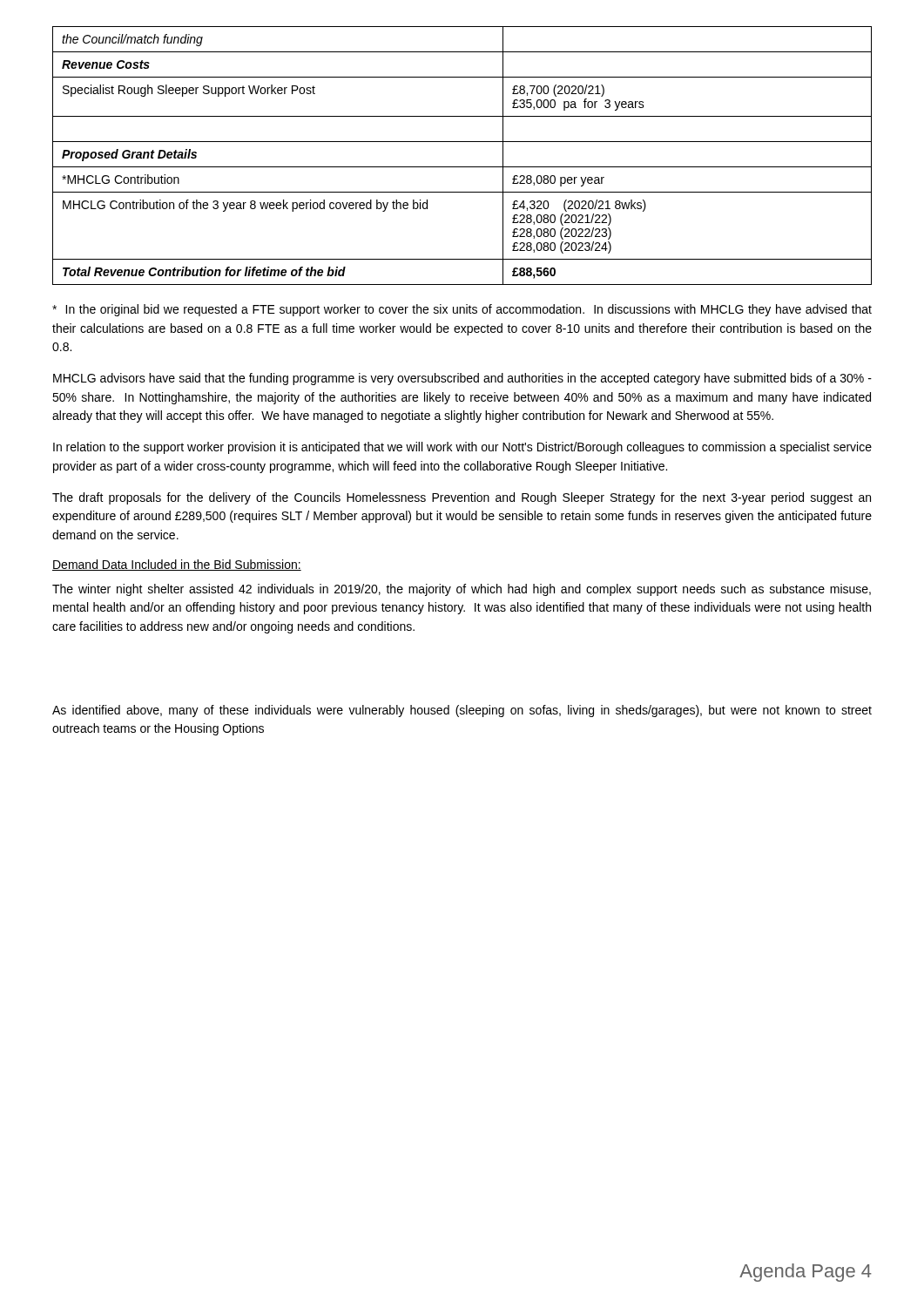The image size is (924, 1307).
Task: Navigate to the region starting "The winter night shelter assisted 42 individuals in"
Action: coord(462,607)
